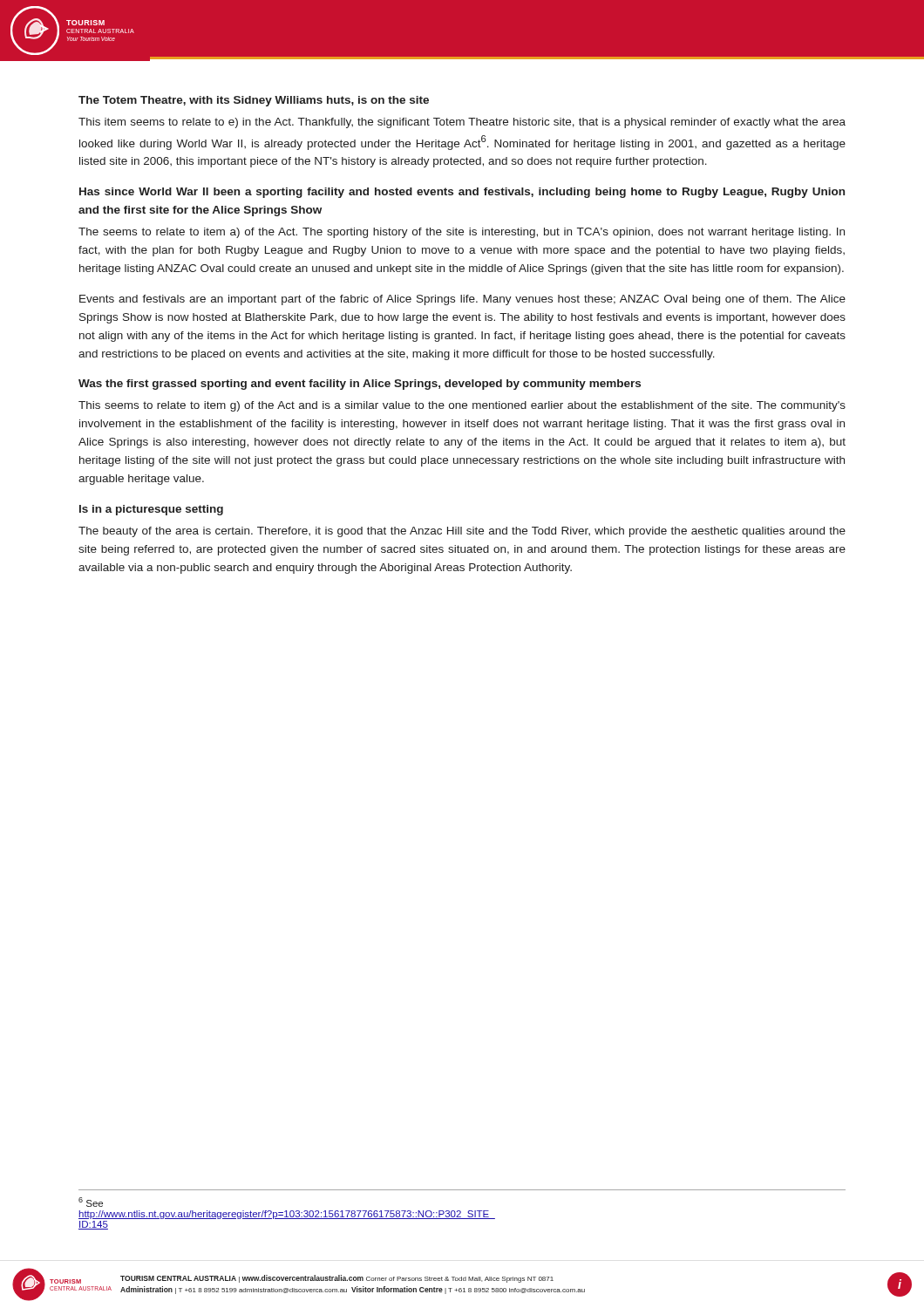Click on the passage starting "The seems to relate to"
924x1308 pixels.
[x=462, y=250]
